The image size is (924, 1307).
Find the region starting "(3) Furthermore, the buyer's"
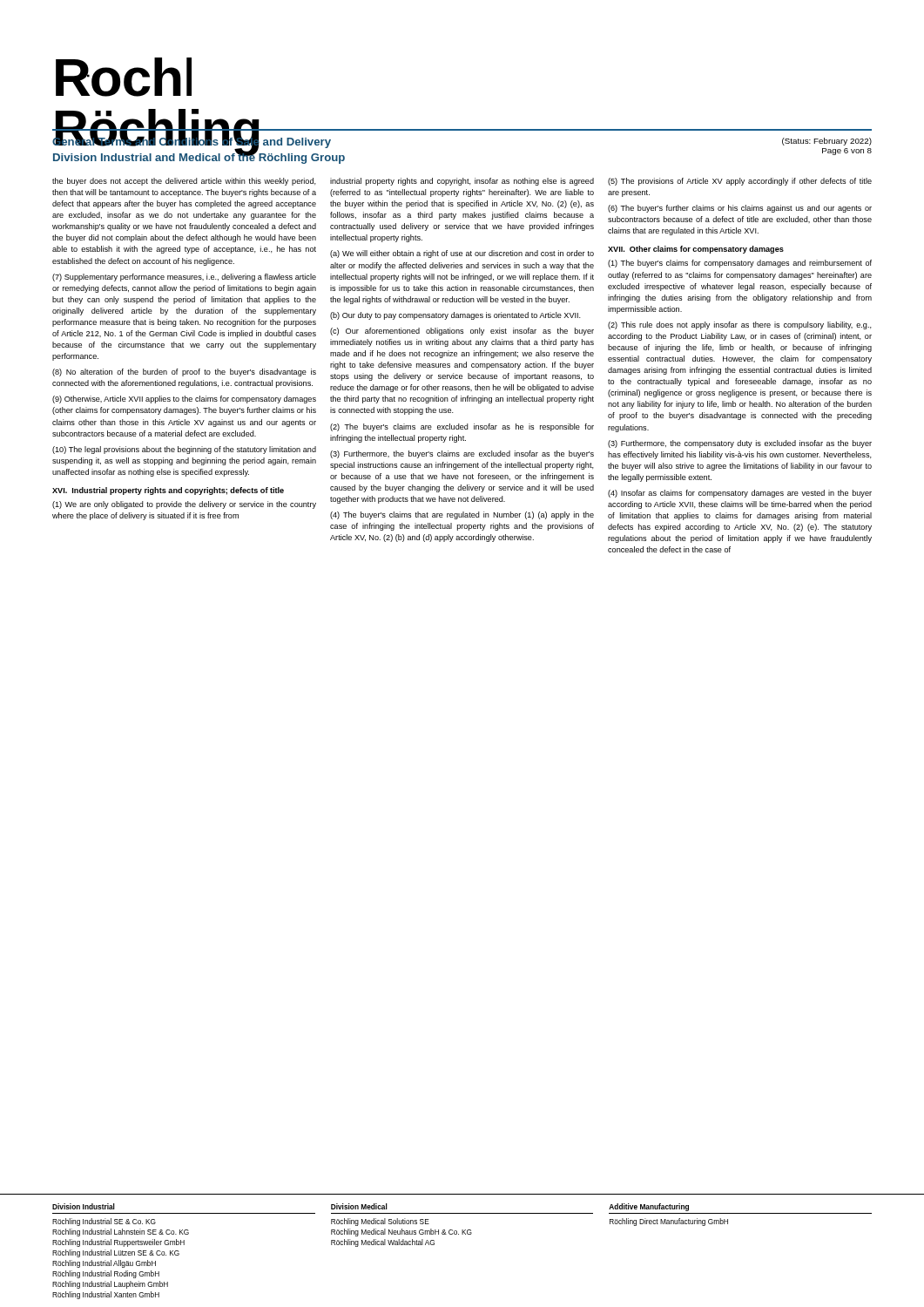462,477
